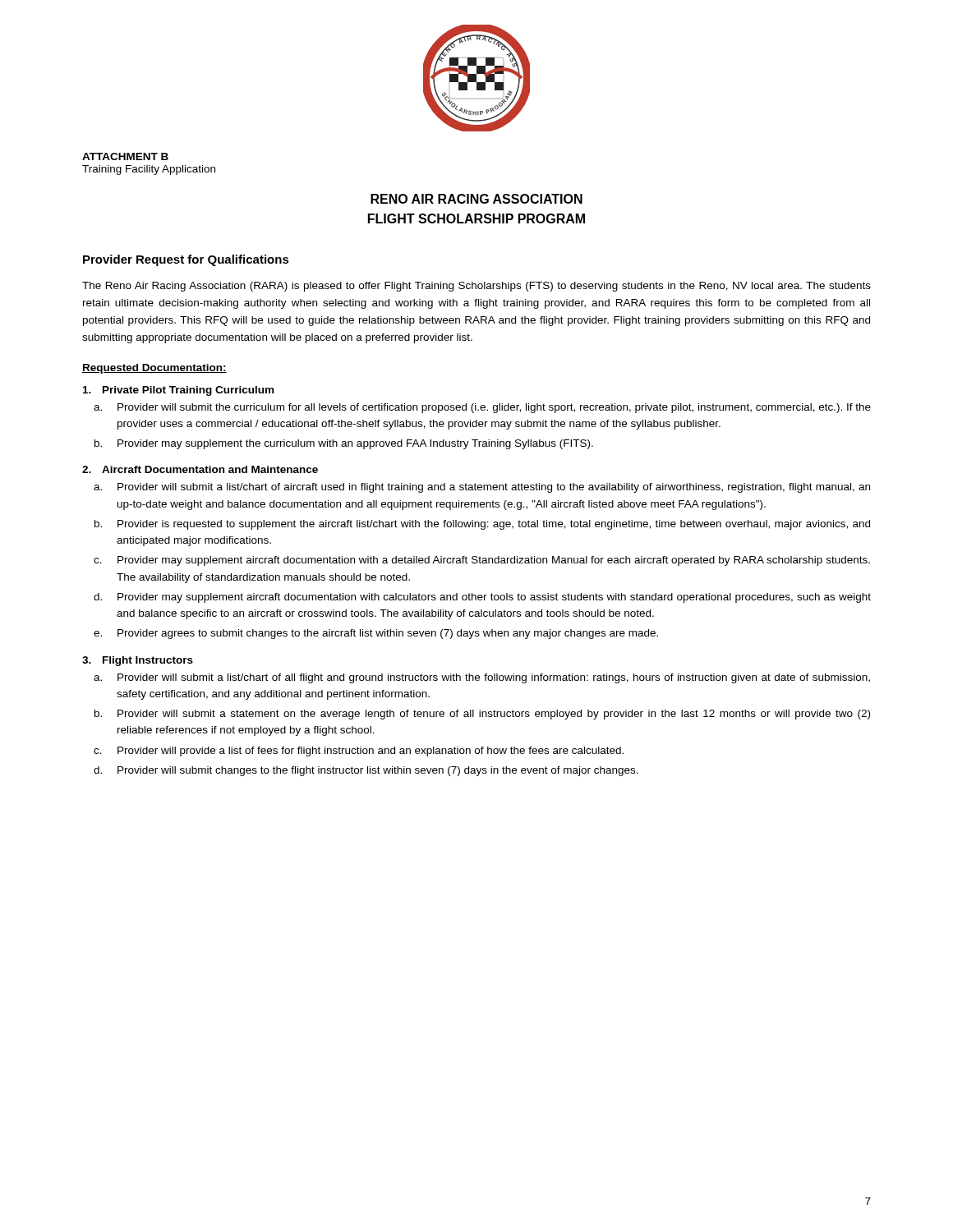Click on the text containing "ATTACHMENT B Training Facility Application"

pos(149,163)
